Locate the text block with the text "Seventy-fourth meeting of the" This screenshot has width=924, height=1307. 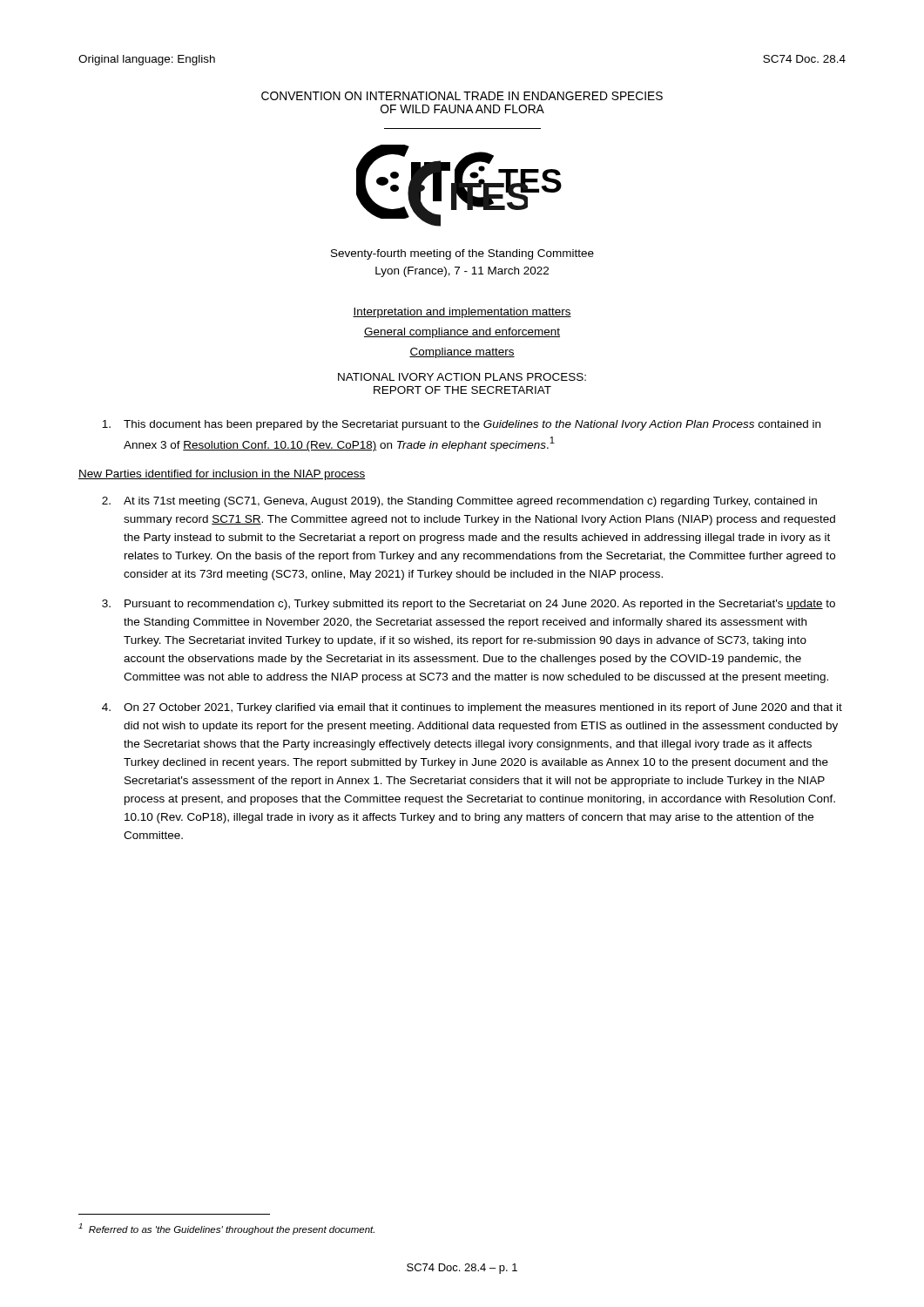click(462, 262)
